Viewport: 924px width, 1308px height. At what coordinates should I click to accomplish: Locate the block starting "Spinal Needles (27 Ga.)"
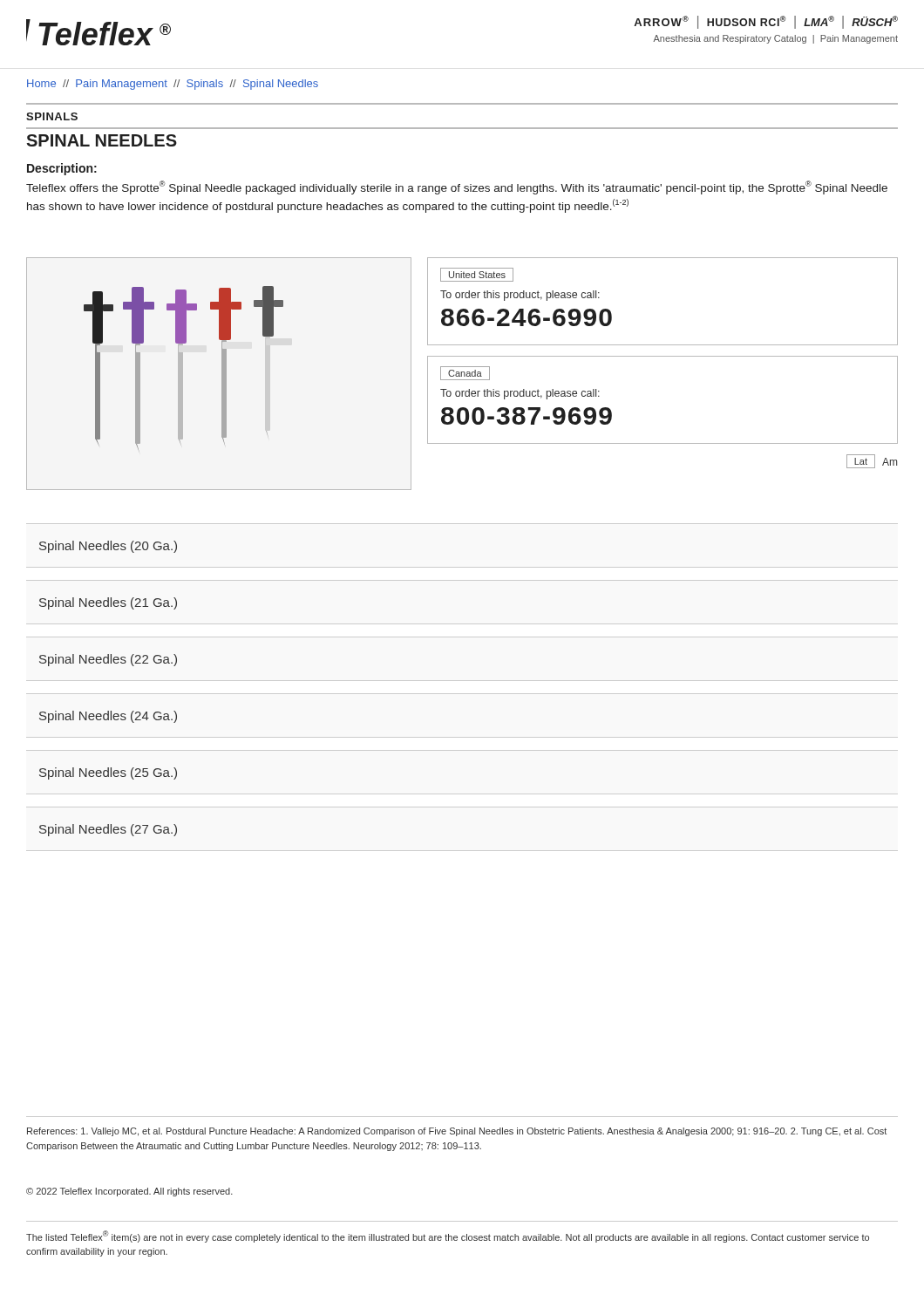point(108,829)
